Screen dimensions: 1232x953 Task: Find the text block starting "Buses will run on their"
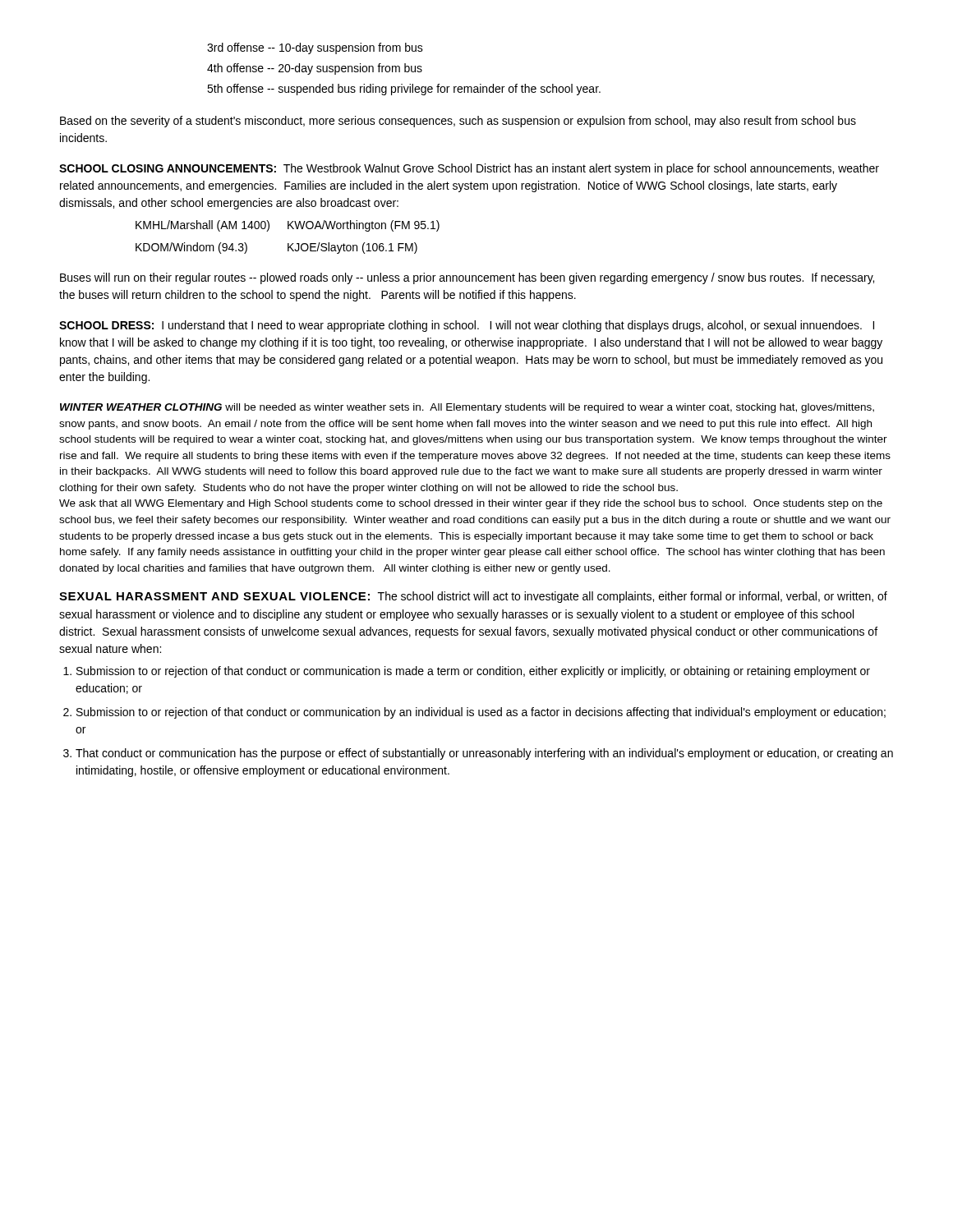467,286
